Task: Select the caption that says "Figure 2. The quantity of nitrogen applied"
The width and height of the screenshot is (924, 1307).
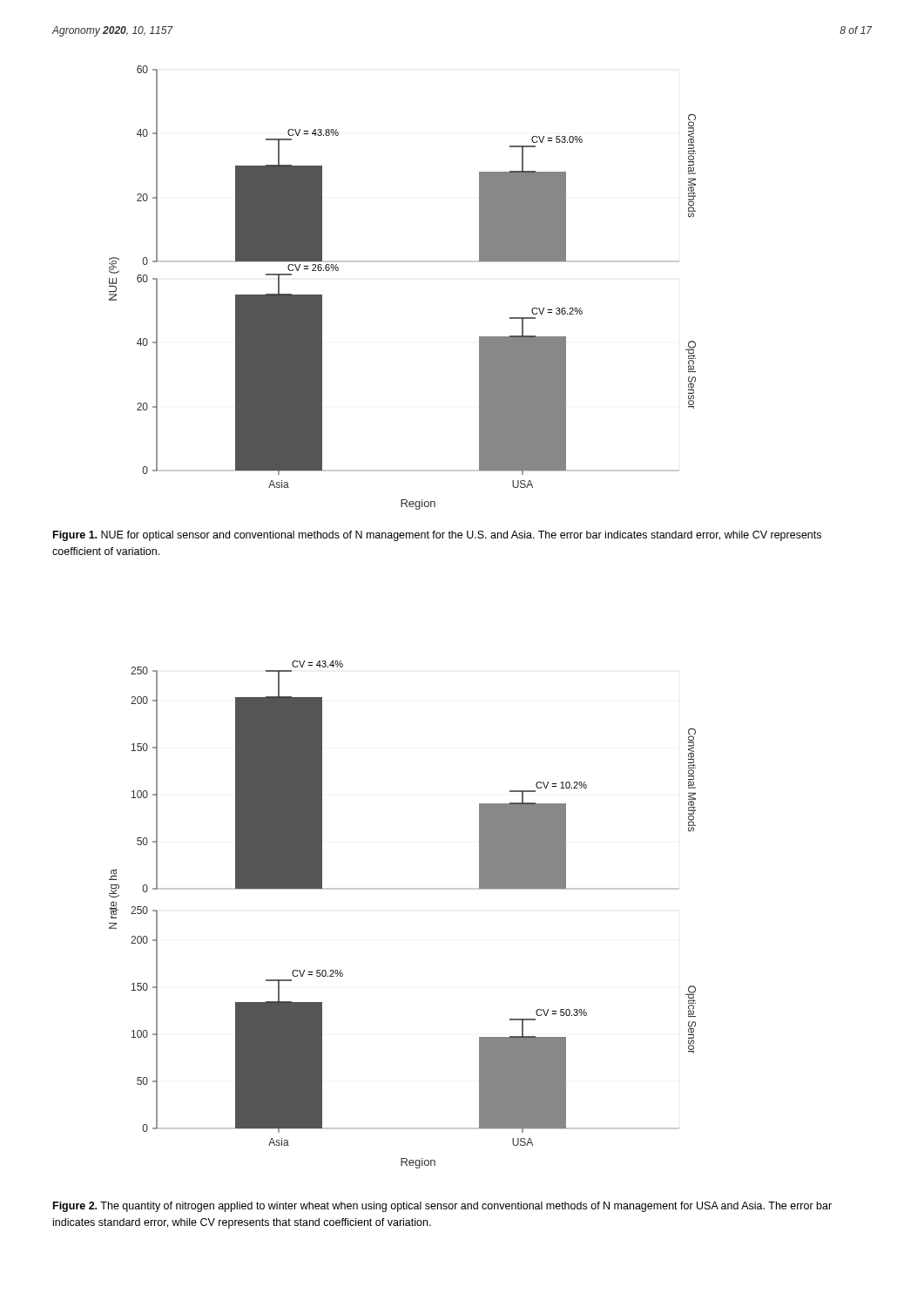Action: click(x=442, y=1214)
